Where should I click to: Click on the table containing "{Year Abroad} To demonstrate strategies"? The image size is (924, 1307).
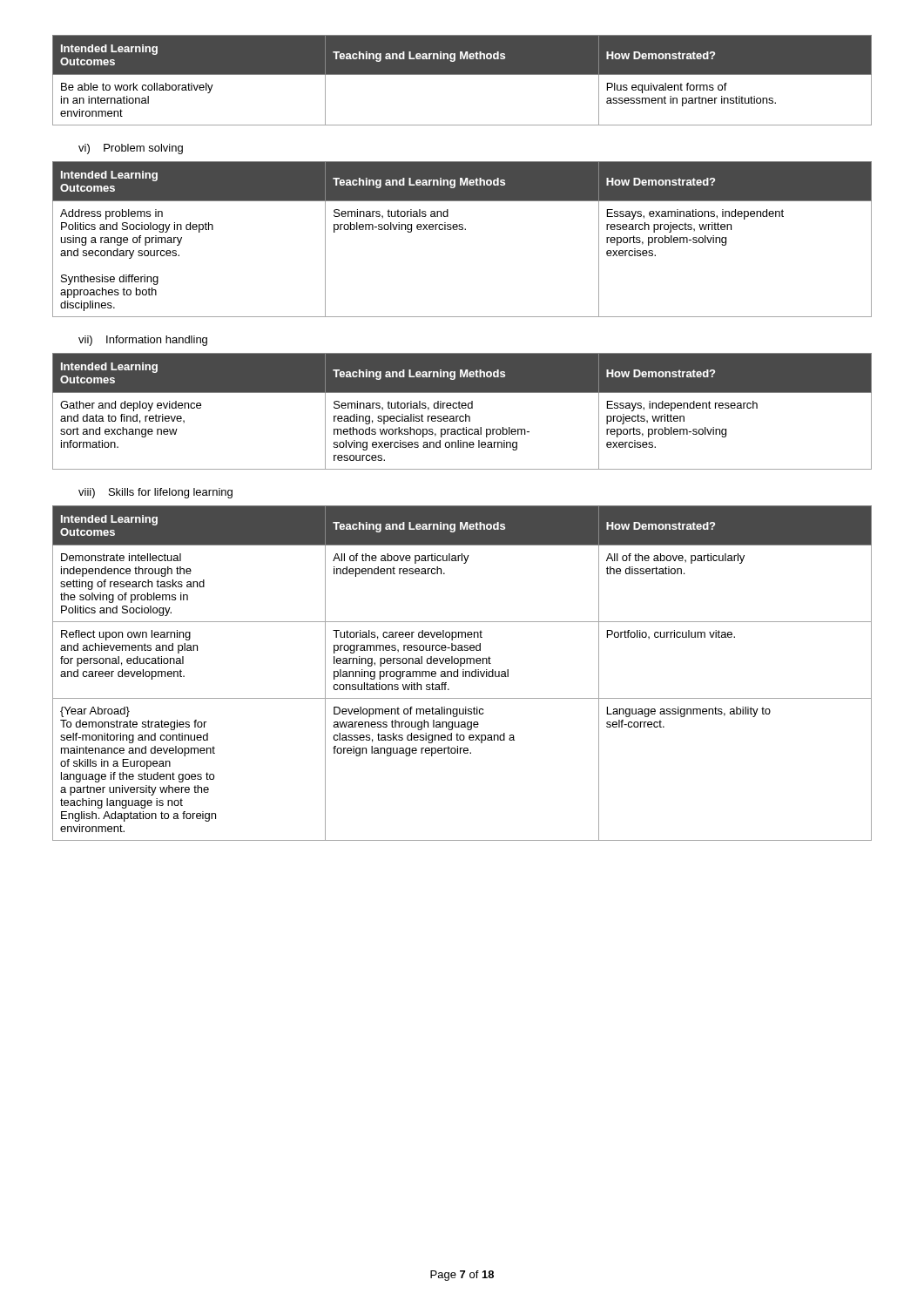(x=462, y=673)
